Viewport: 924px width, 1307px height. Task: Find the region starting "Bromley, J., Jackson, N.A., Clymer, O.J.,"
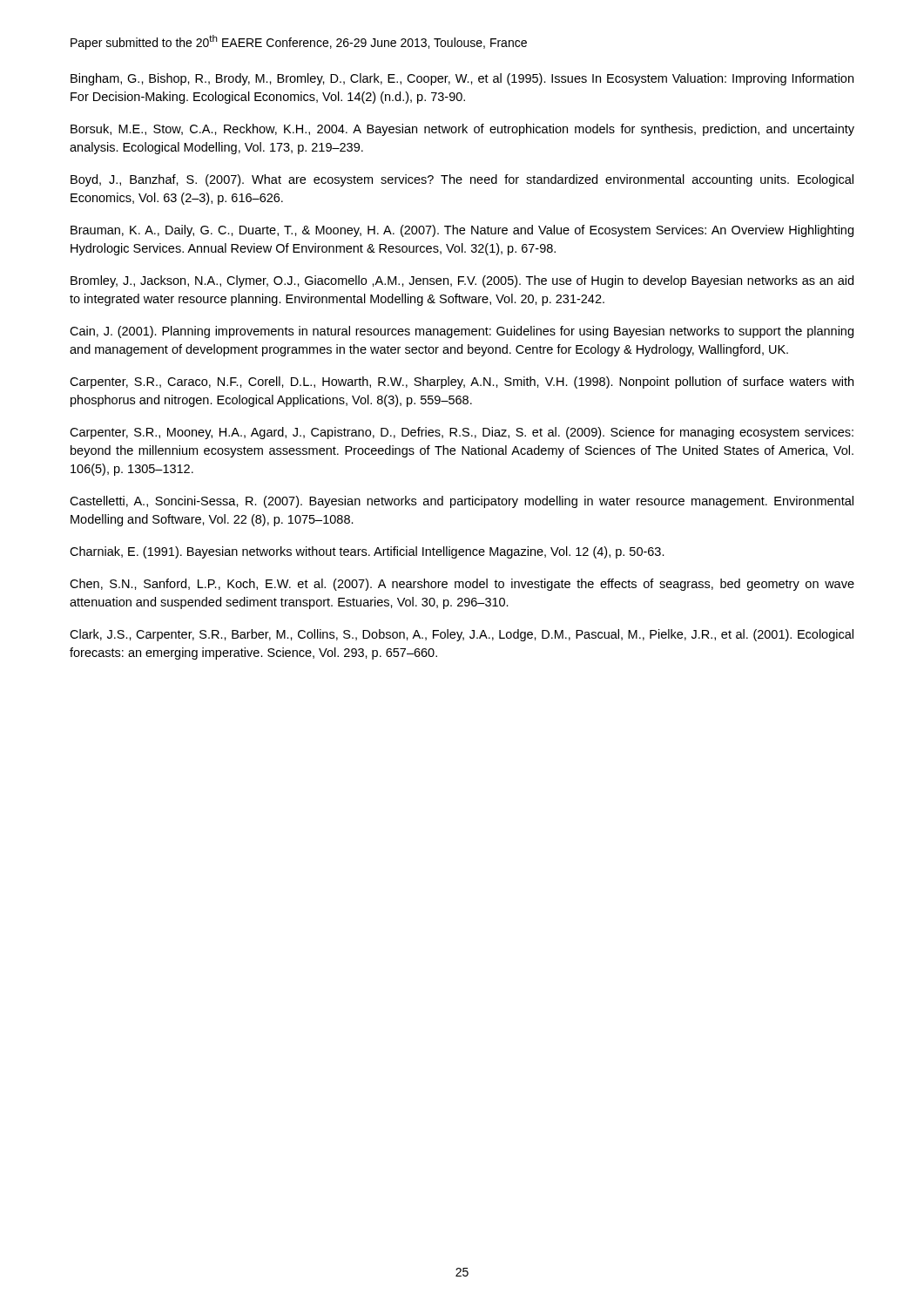[462, 290]
